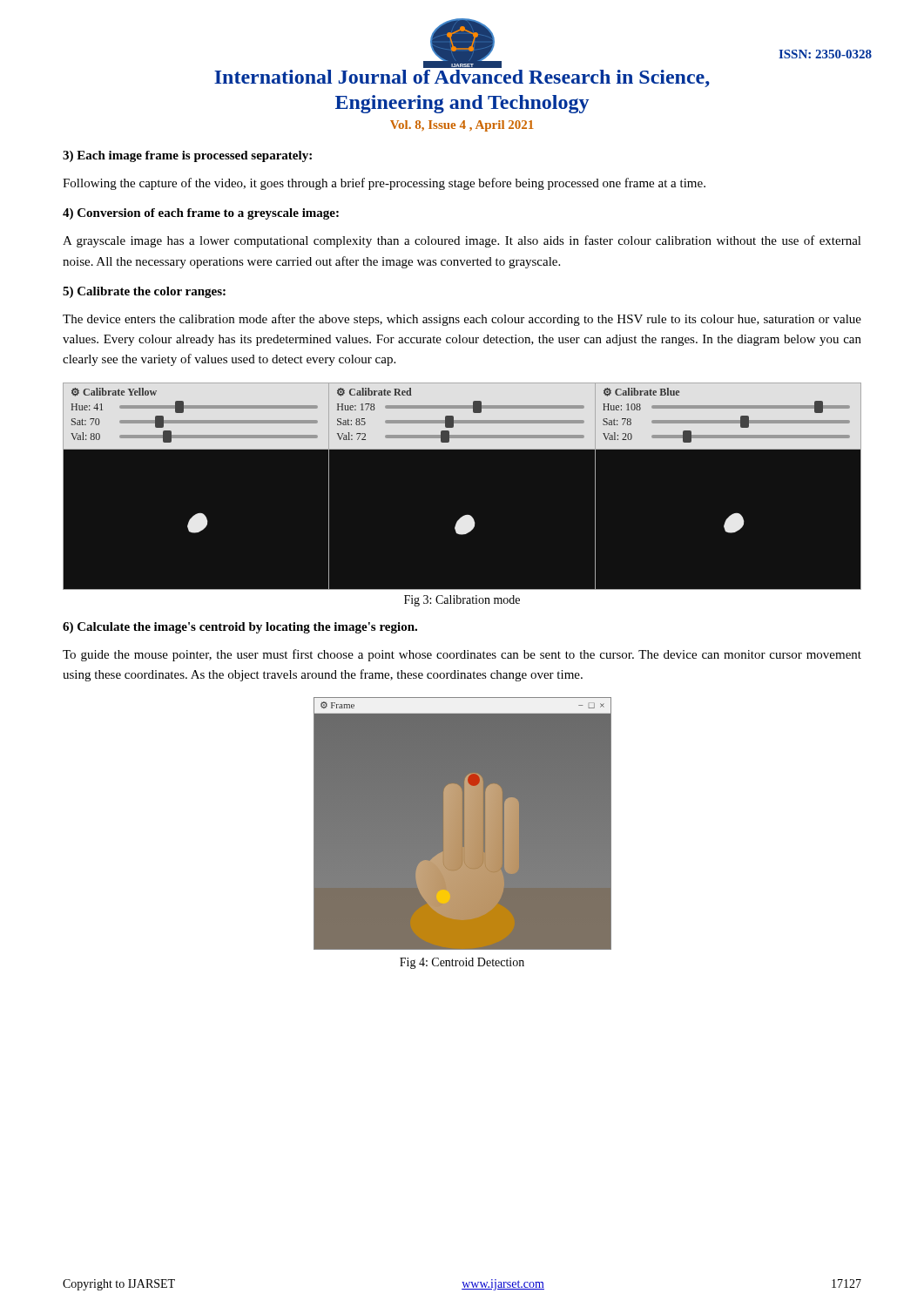
Task: Find the text block with the text "The device enters"
Action: [462, 339]
